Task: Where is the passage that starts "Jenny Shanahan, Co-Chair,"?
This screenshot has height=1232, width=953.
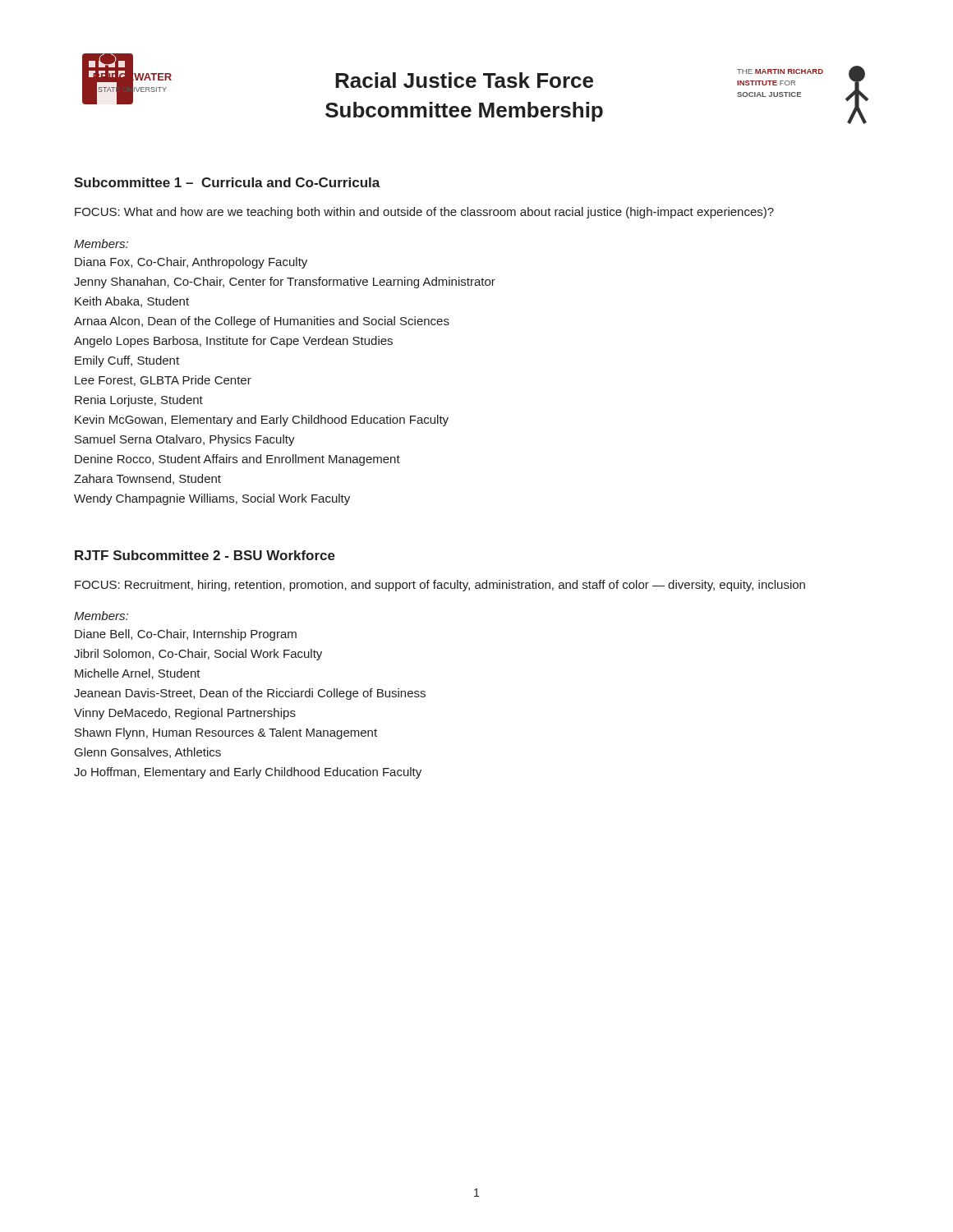Action: (285, 281)
